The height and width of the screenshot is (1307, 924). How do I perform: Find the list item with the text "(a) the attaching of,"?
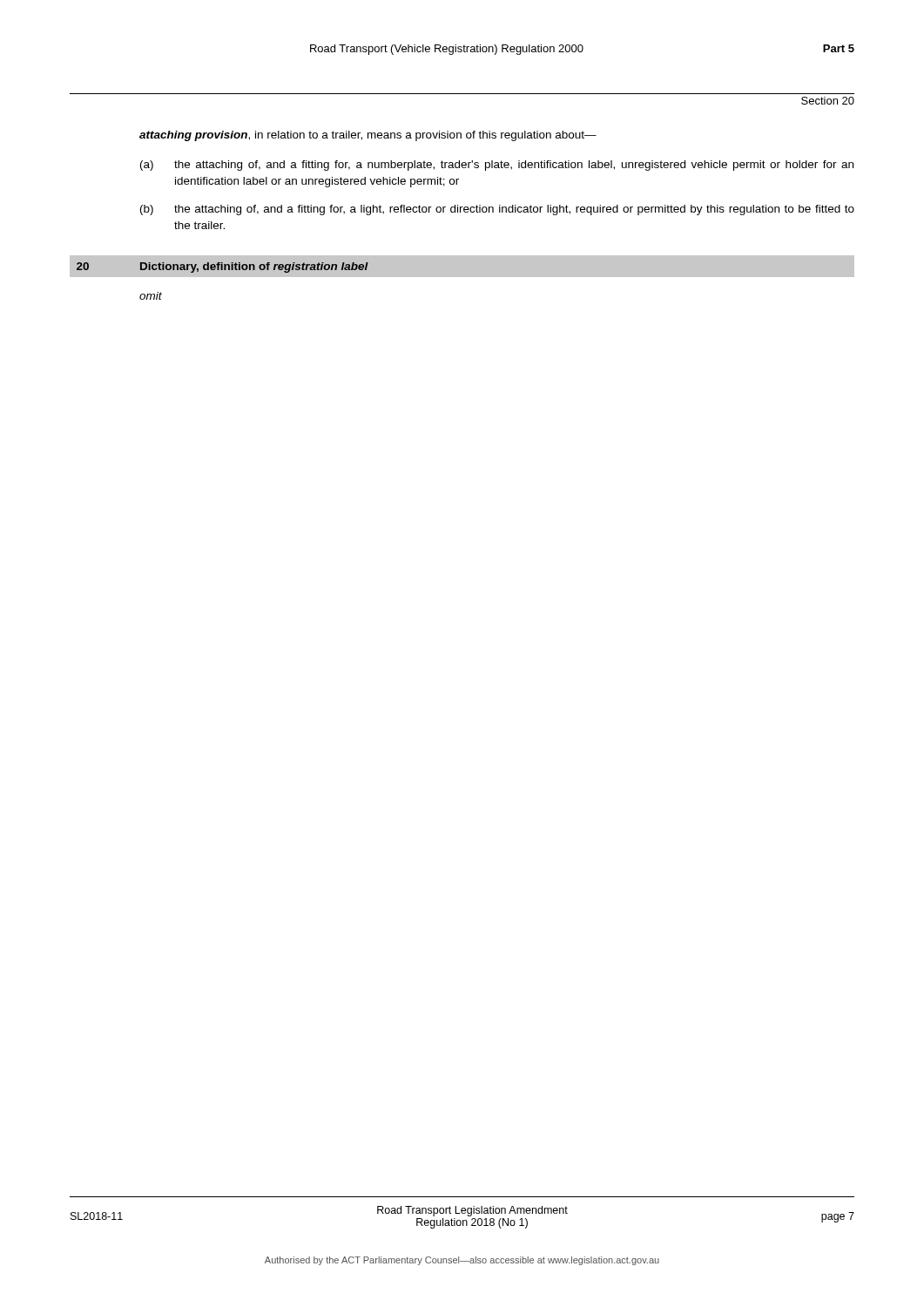[497, 173]
